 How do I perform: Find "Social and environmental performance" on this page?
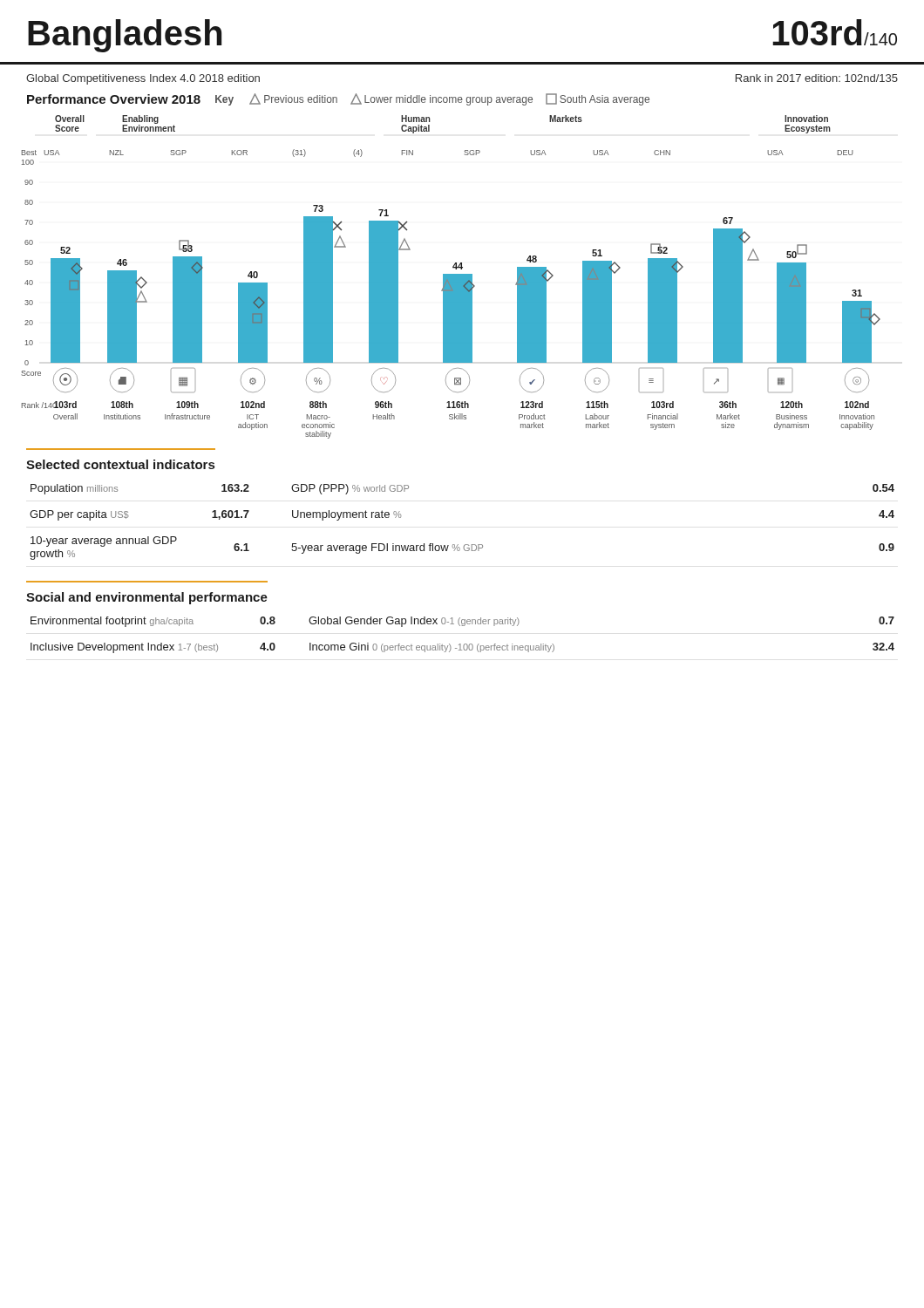click(x=147, y=597)
